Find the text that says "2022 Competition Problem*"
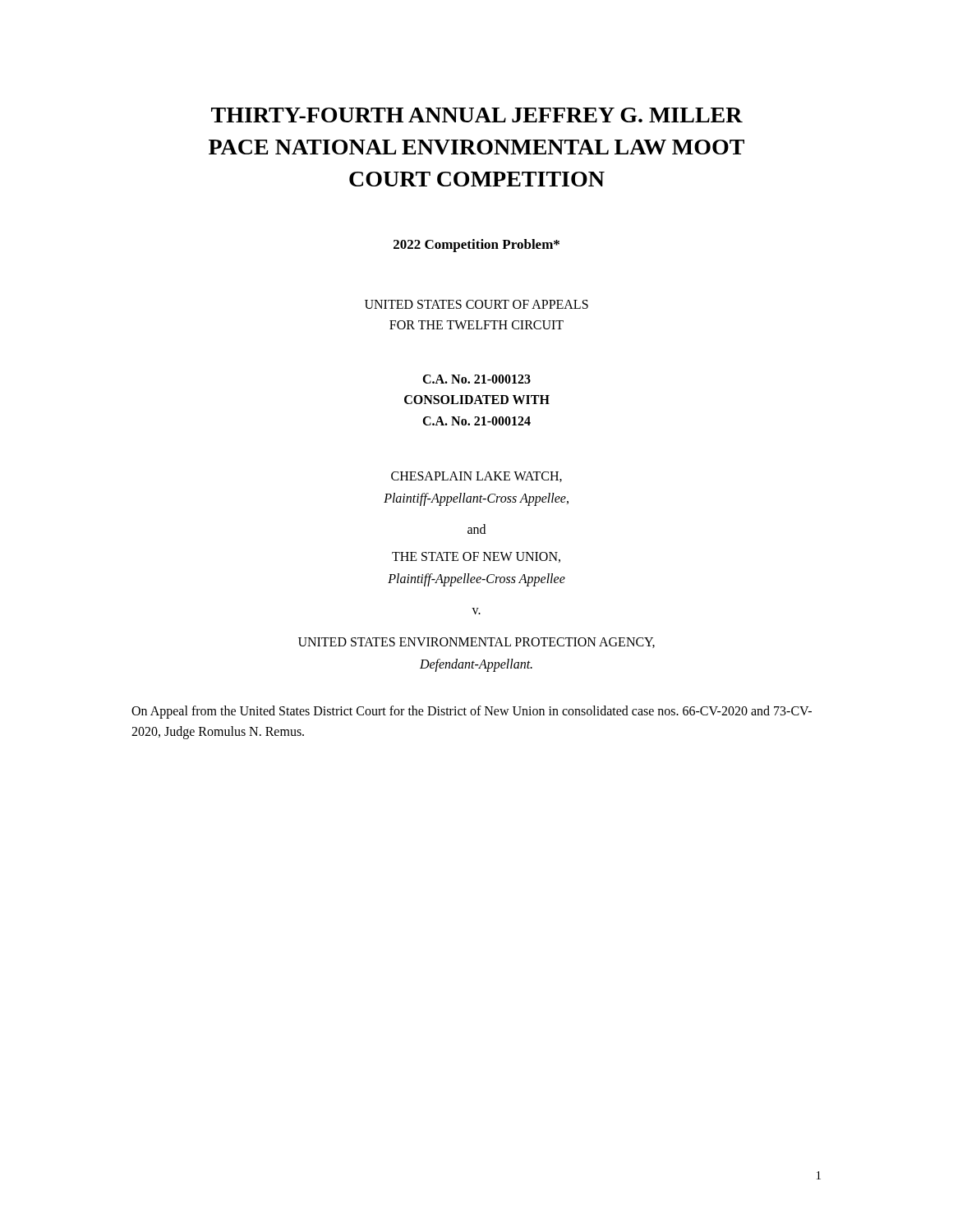This screenshot has height=1232, width=953. (476, 244)
